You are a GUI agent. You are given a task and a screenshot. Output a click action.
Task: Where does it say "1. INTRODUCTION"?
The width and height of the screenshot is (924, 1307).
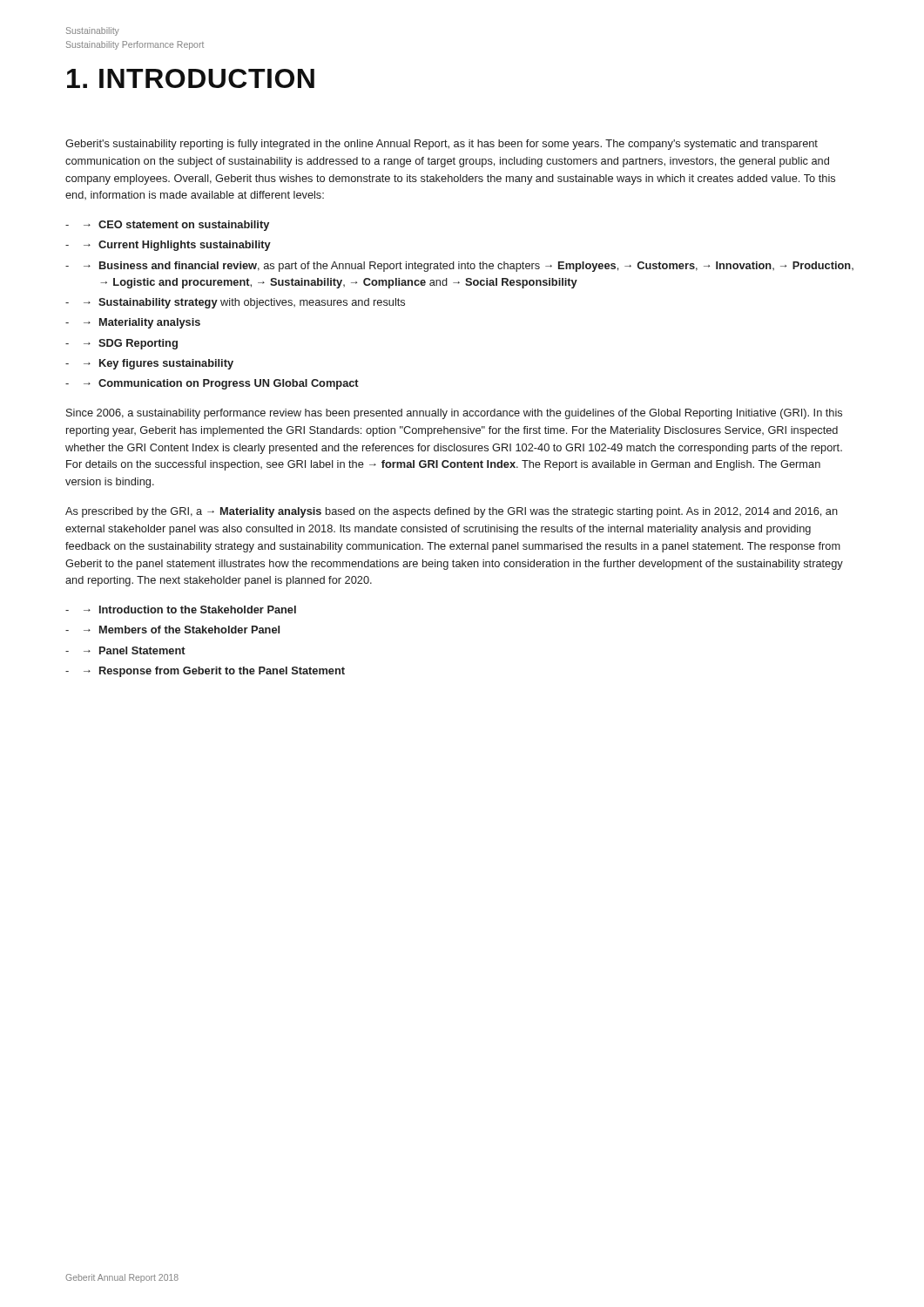point(191,79)
